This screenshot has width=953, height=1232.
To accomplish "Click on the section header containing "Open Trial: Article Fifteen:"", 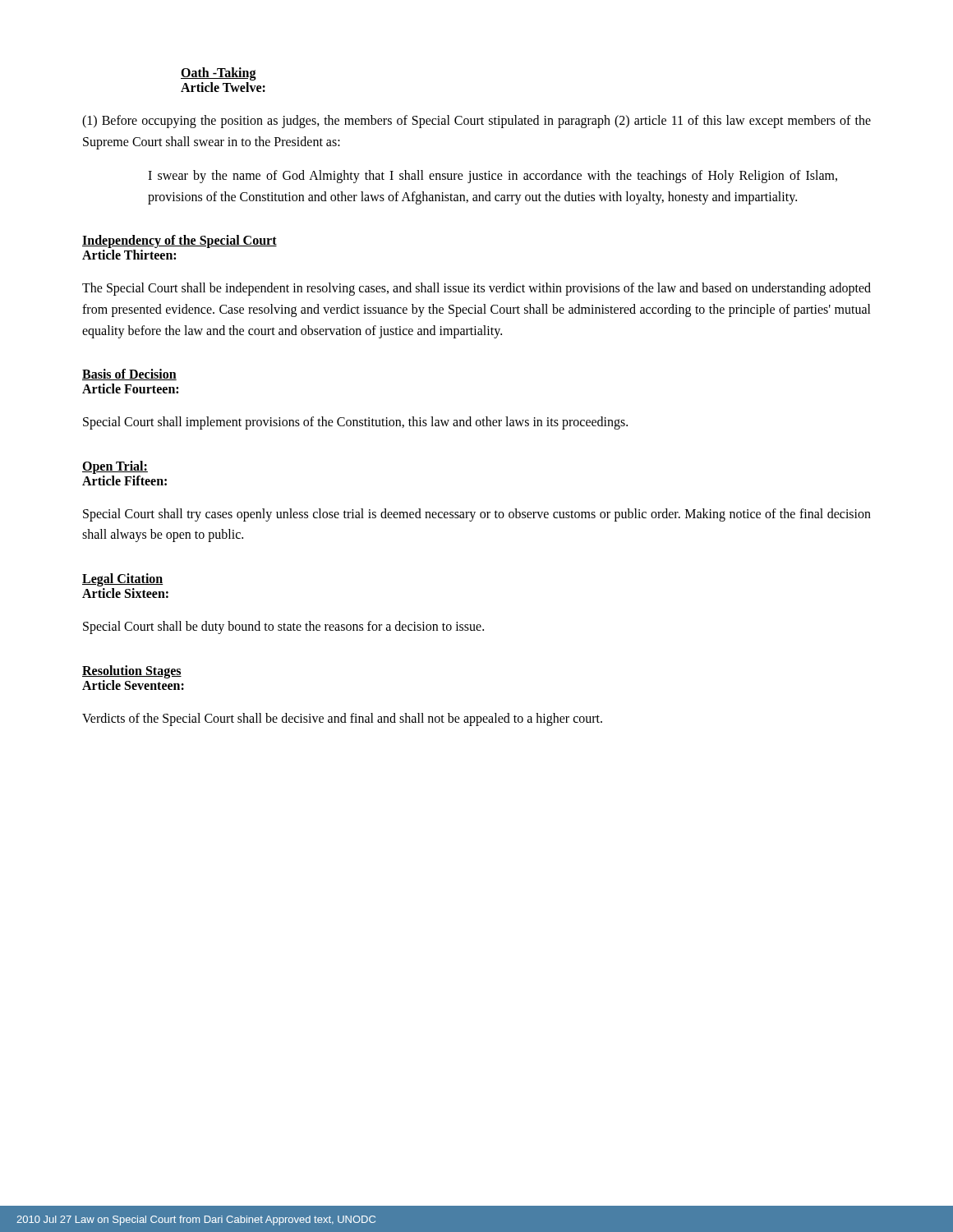I will point(125,473).
